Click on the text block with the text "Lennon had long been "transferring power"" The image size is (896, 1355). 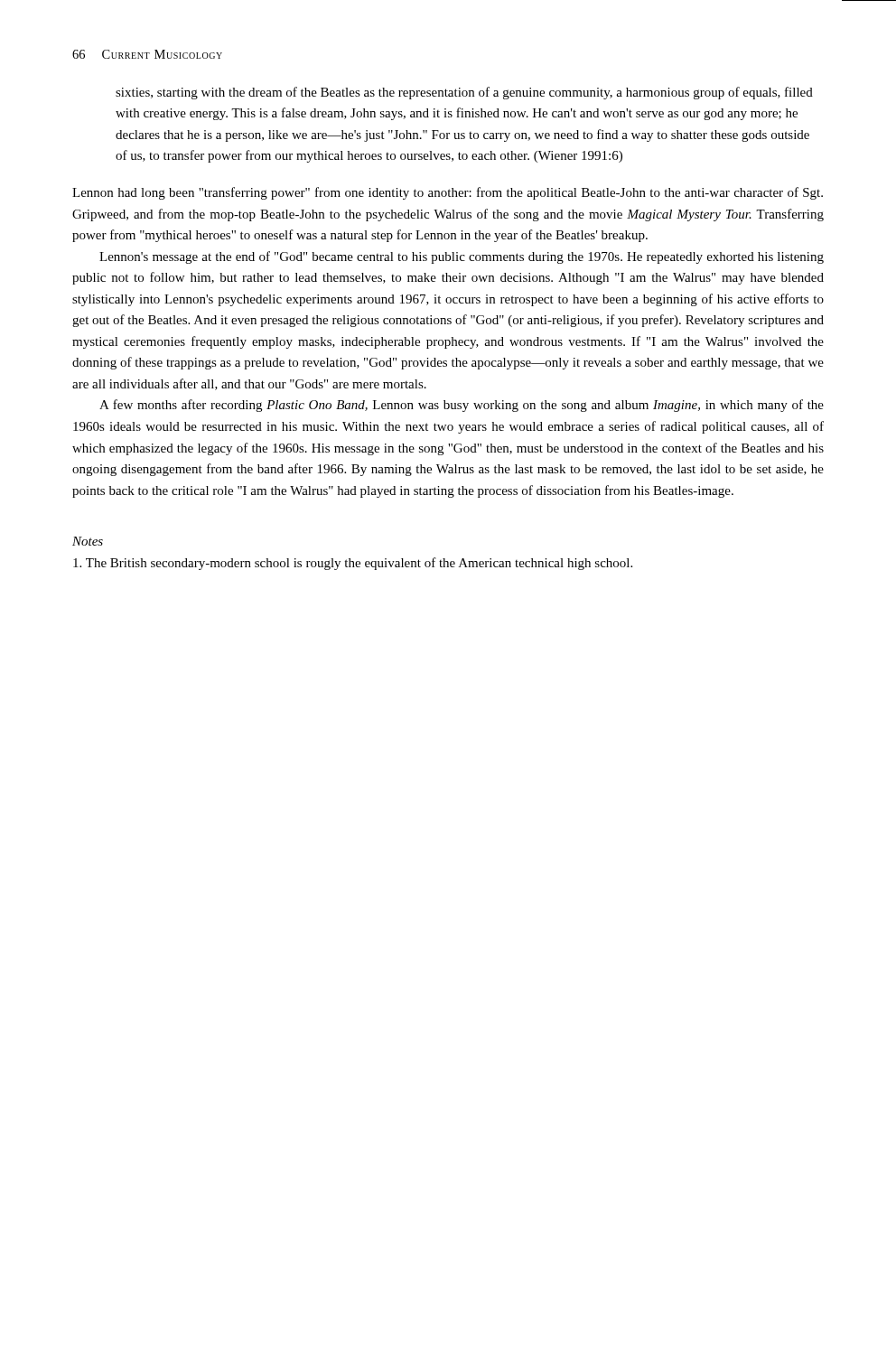pyautogui.click(x=448, y=214)
